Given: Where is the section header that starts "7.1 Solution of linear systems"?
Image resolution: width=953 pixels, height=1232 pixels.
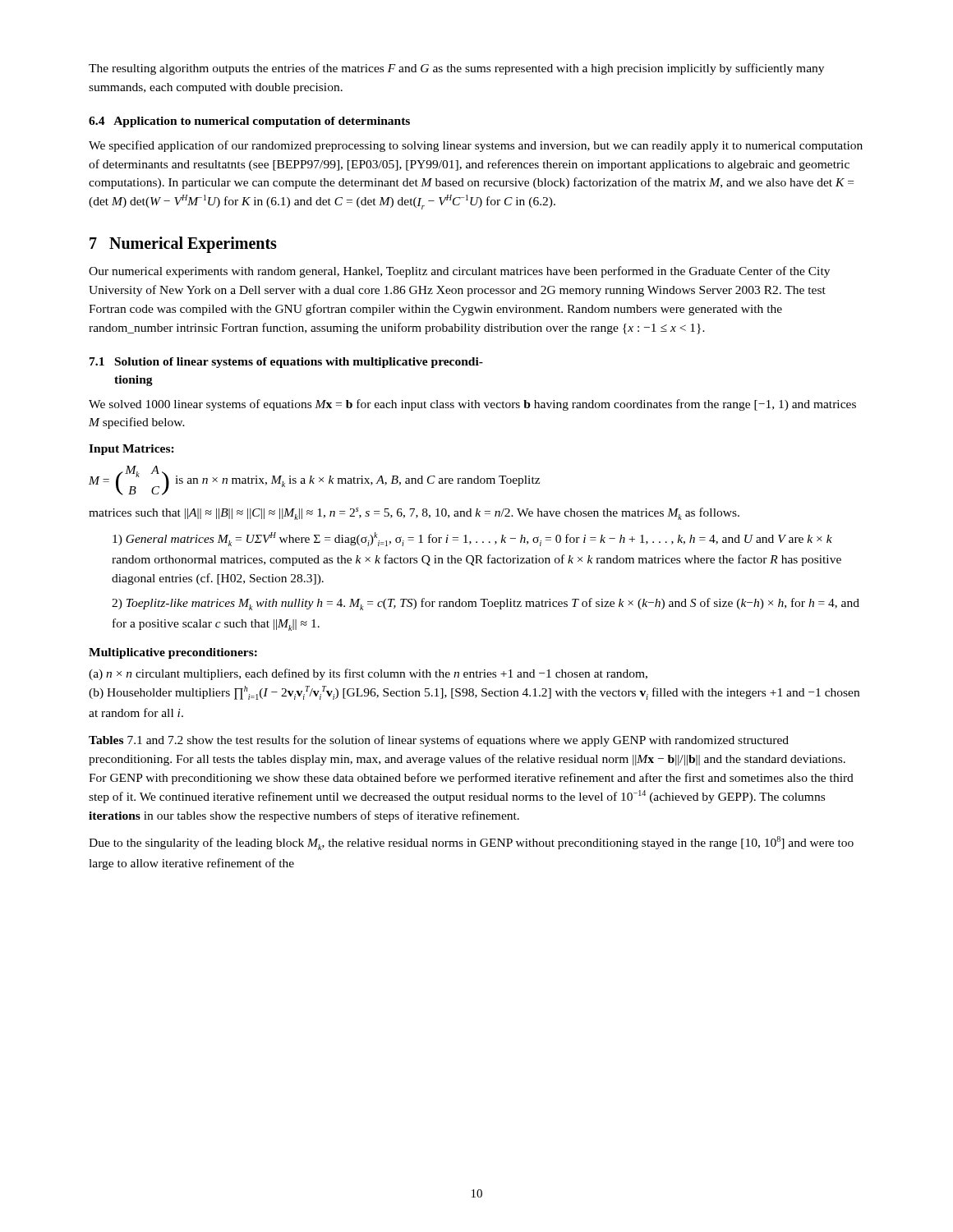Looking at the screenshot, I should (x=286, y=370).
